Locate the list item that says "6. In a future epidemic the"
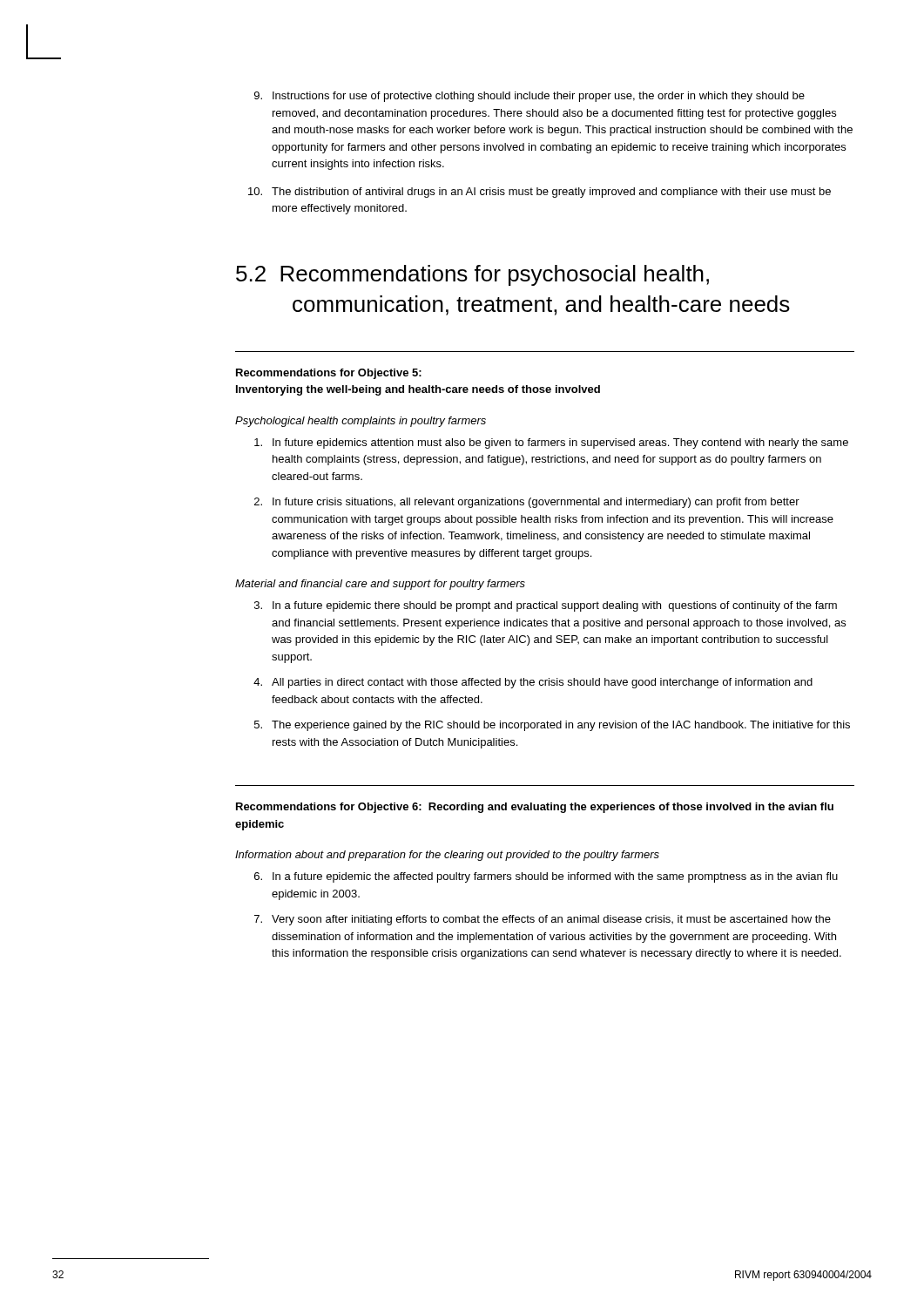924x1307 pixels. point(545,885)
